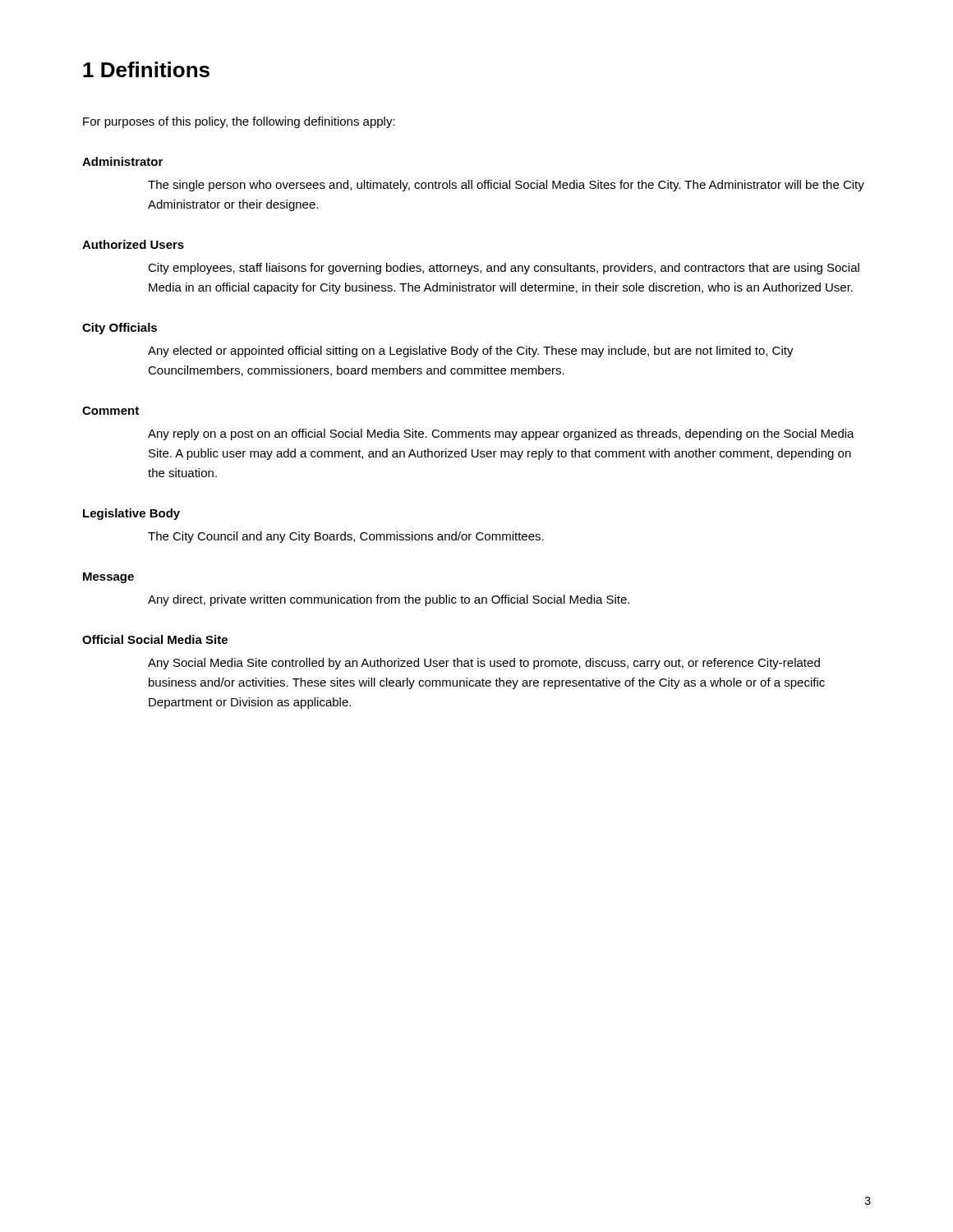The height and width of the screenshot is (1232, 953).
Task: Click on the text block that says "Any direct, private written communication from the public"
Action: pos(389,599)
